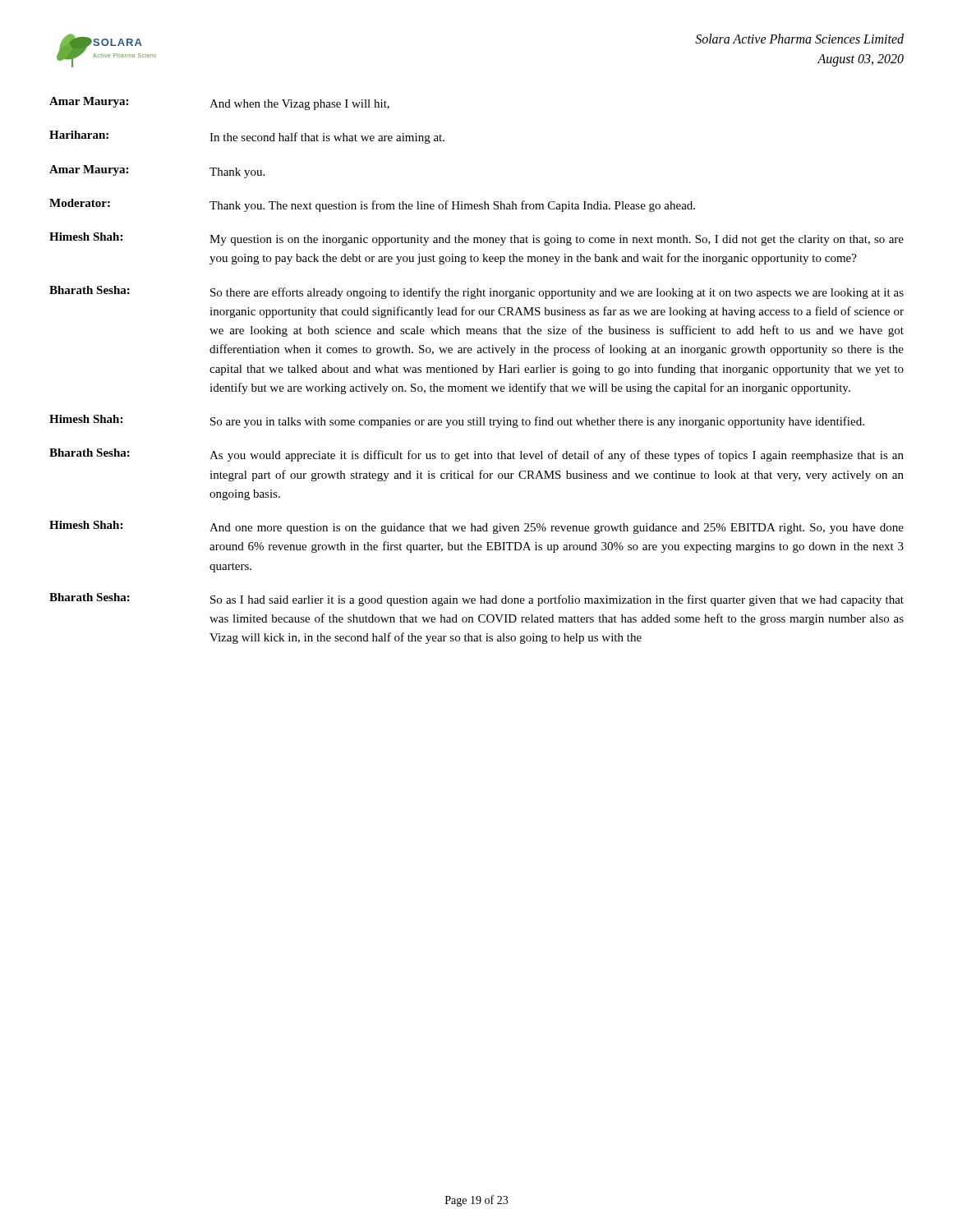Find the text block containing "Bharath Sesha: So as I had said earlier"
The height and width of the screenshot is (1232, 953).
(x=476, y=619)
